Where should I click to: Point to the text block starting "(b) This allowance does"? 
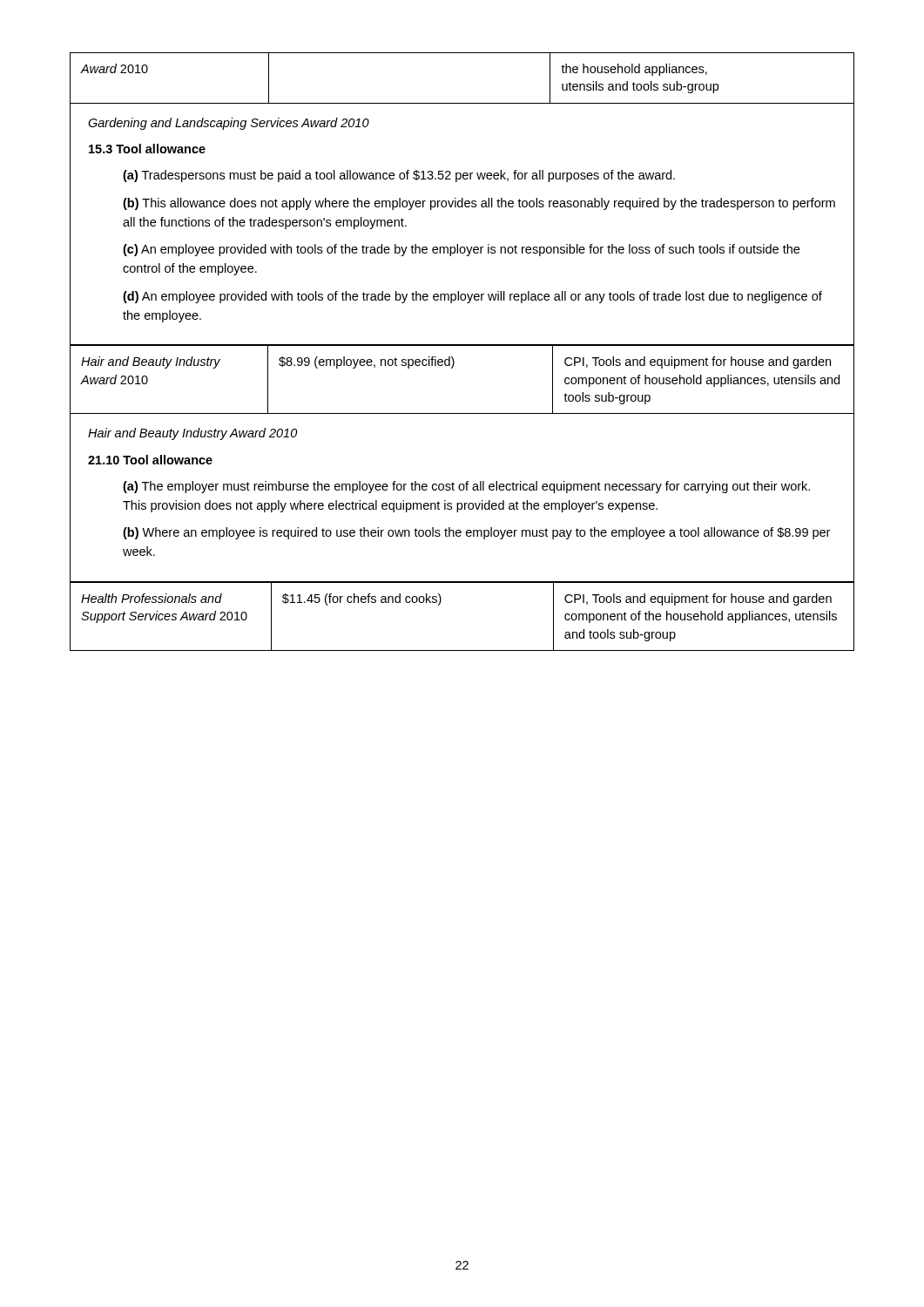[479, 212]
